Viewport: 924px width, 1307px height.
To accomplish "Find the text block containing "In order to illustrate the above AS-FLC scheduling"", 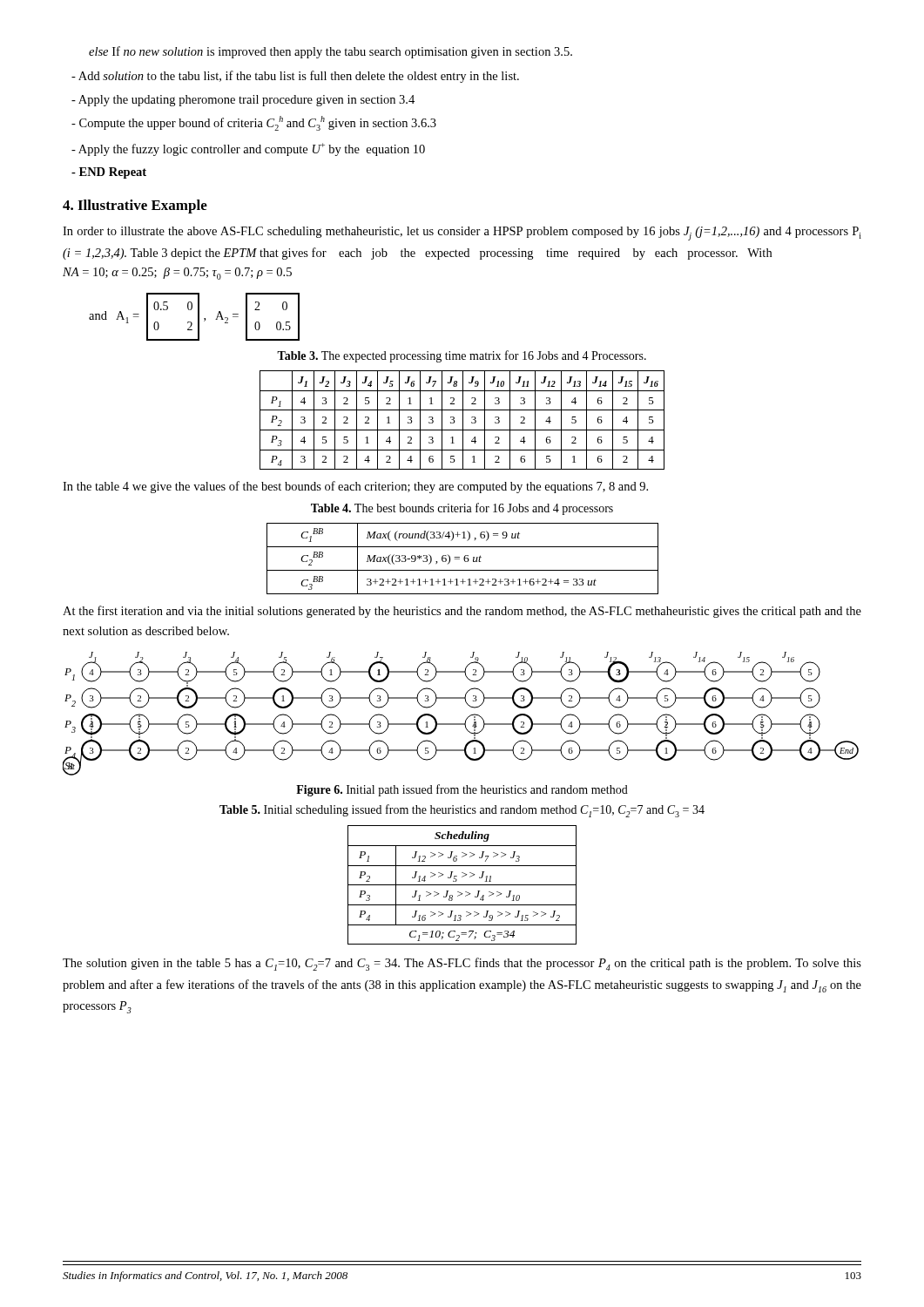I will click(462, 253).
